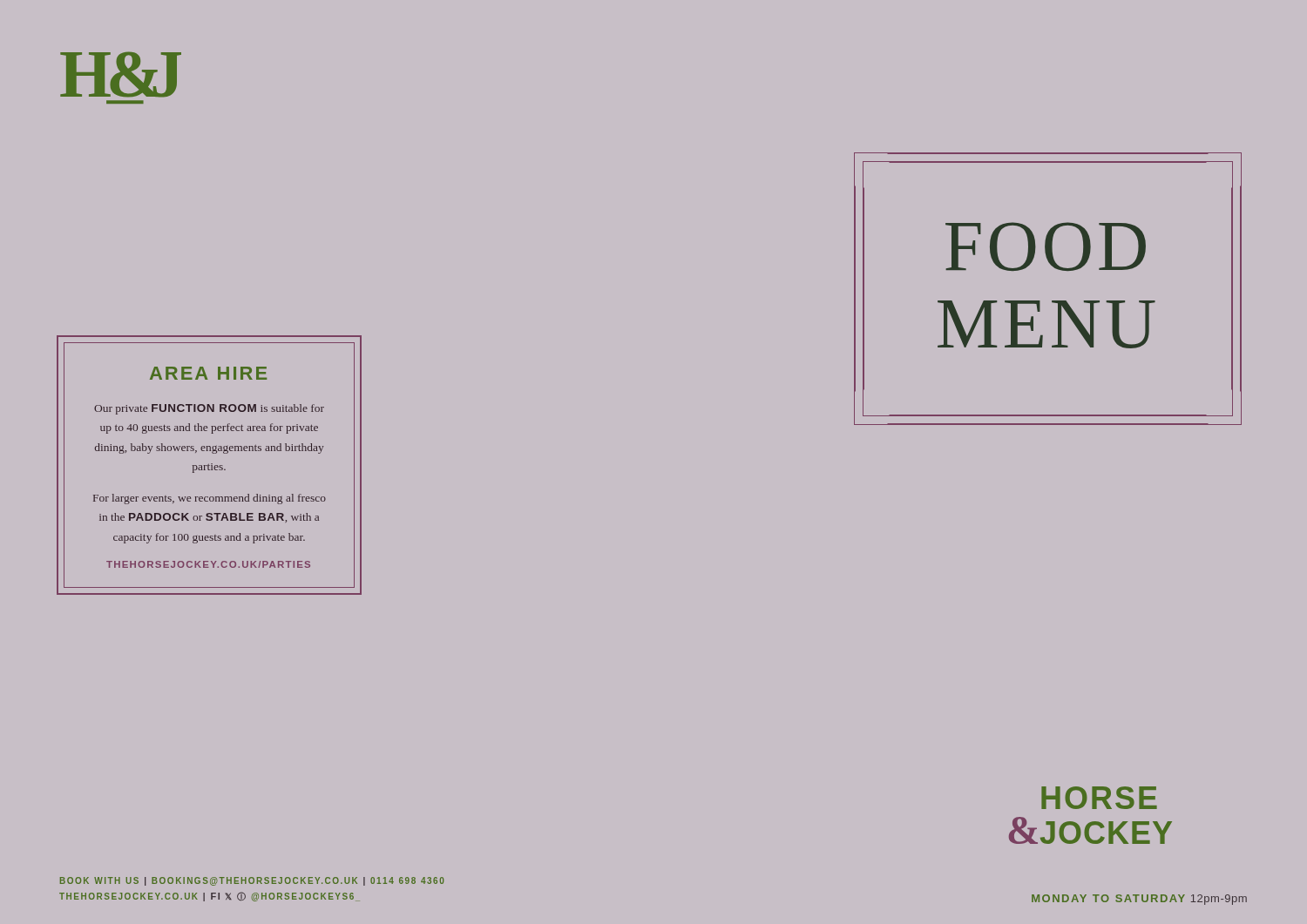This screenshot has width=1307, height=924.
Task: Locate the element starting "For larger events, we recommend dining al fresco"
Action: click(209, 517)
